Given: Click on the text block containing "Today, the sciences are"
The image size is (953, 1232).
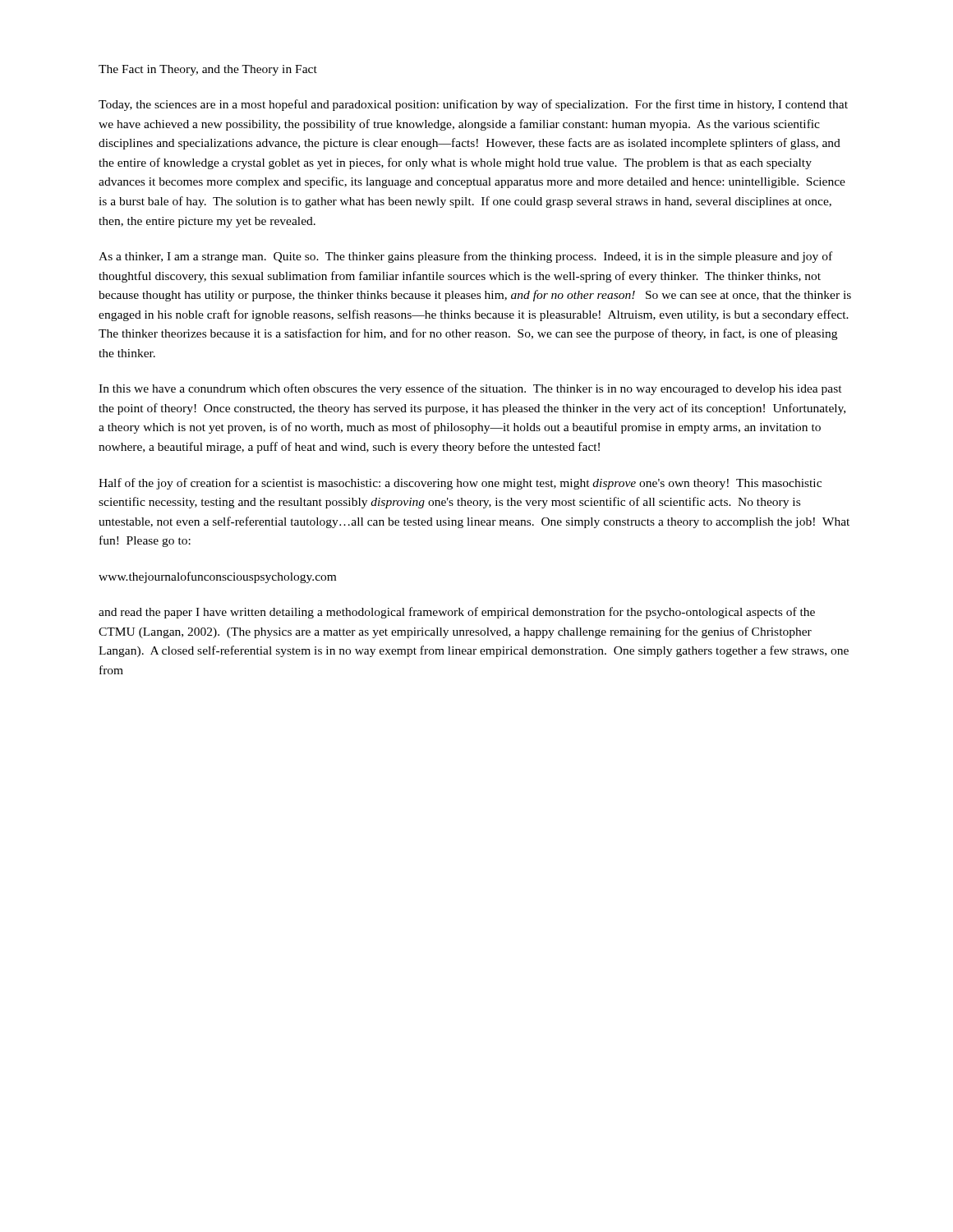Looking at the screenshot, I should (473, 162).
